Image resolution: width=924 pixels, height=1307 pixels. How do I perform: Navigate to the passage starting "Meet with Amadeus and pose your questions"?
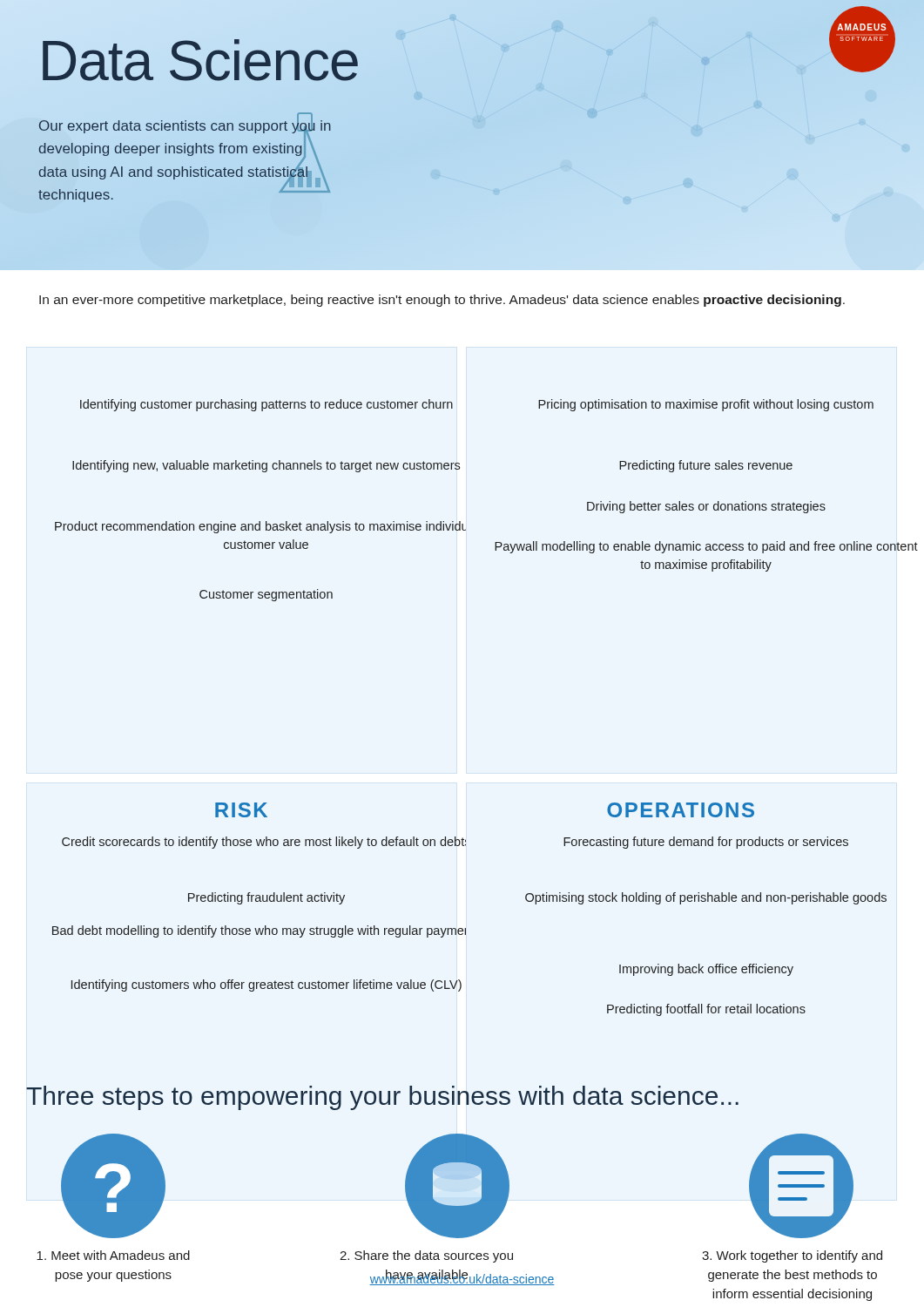tap(113, 1265)
